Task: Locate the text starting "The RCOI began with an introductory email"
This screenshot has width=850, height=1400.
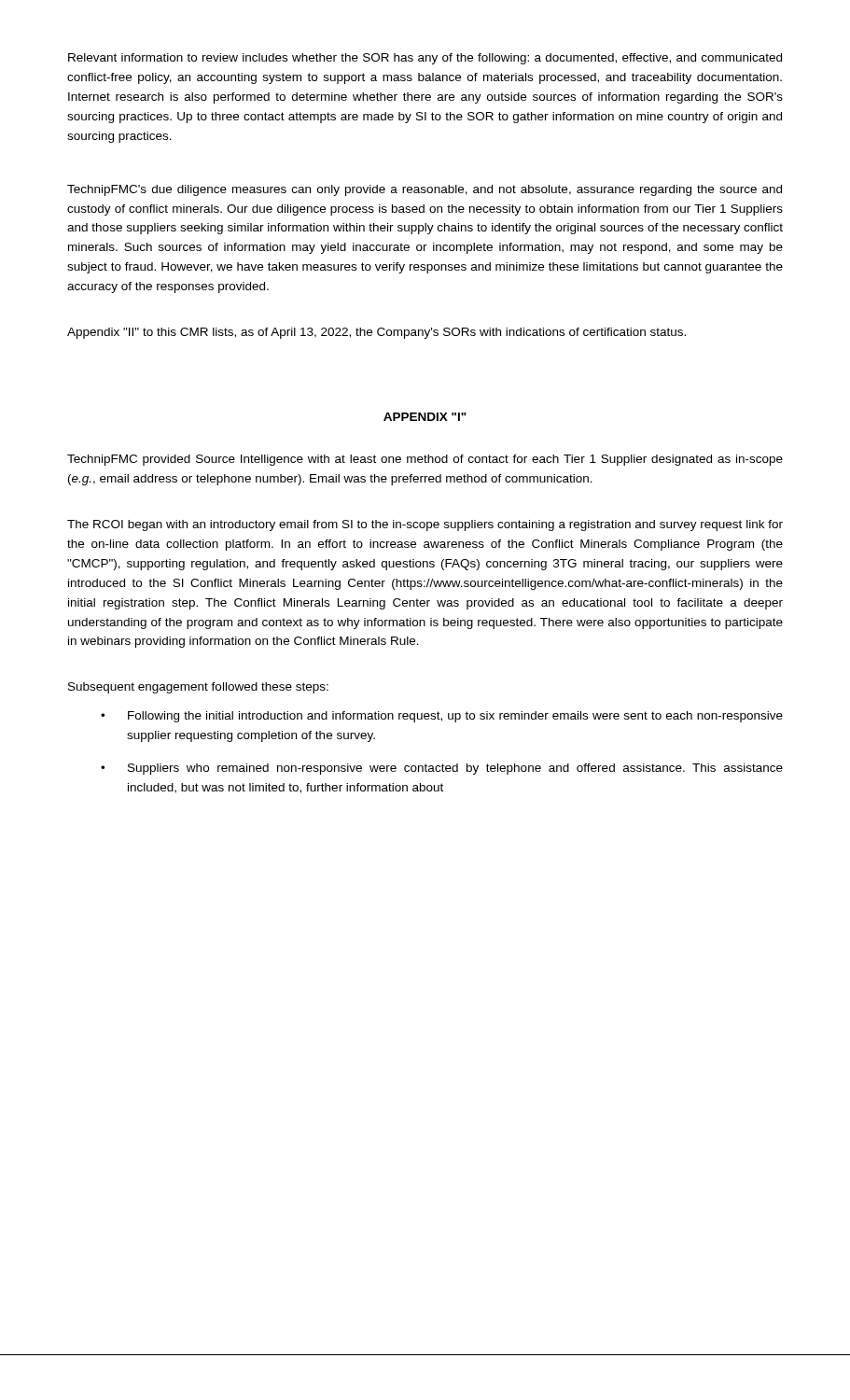Action: 425,583
